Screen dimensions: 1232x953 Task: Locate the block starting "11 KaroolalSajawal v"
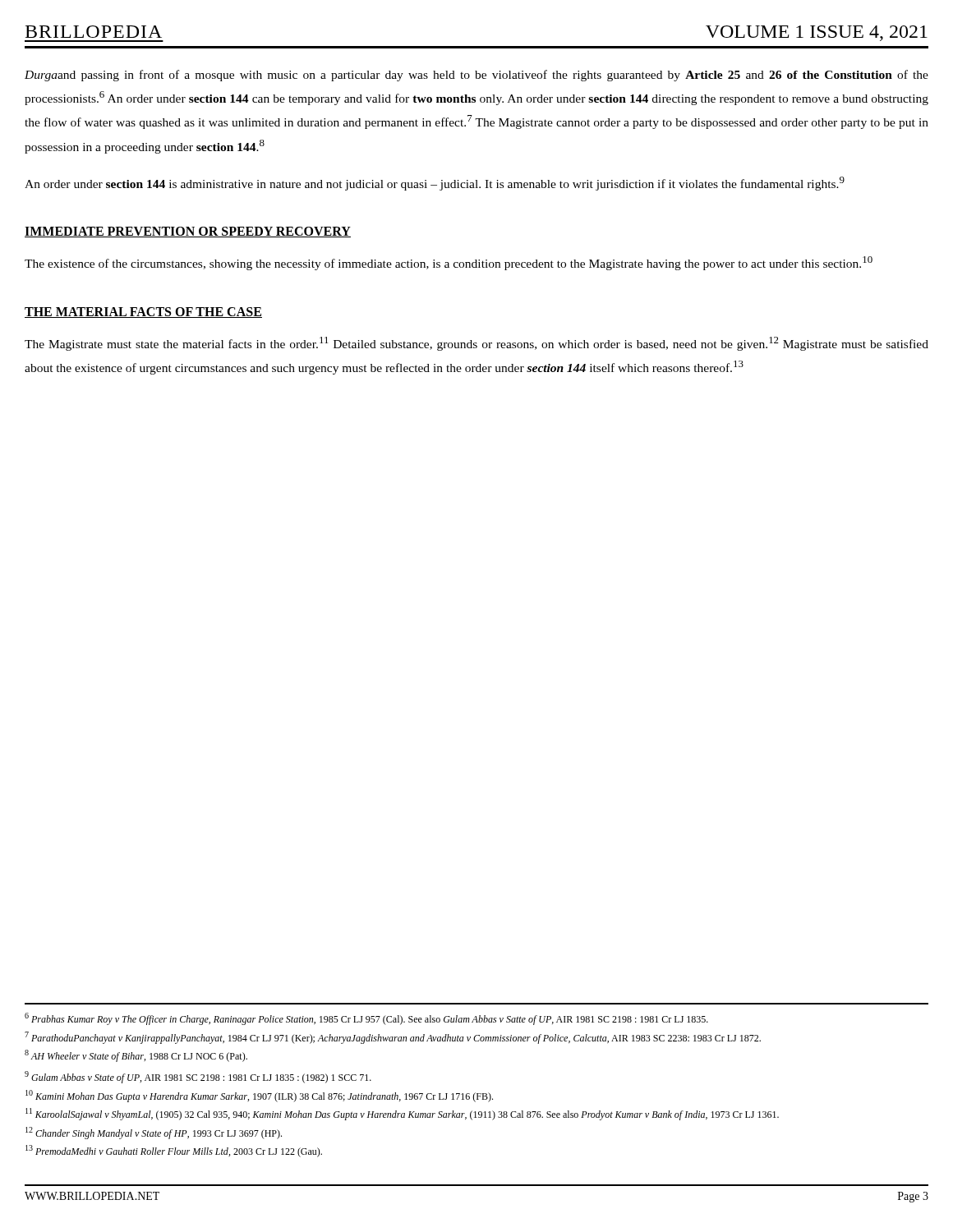[x=402, y=1113]
